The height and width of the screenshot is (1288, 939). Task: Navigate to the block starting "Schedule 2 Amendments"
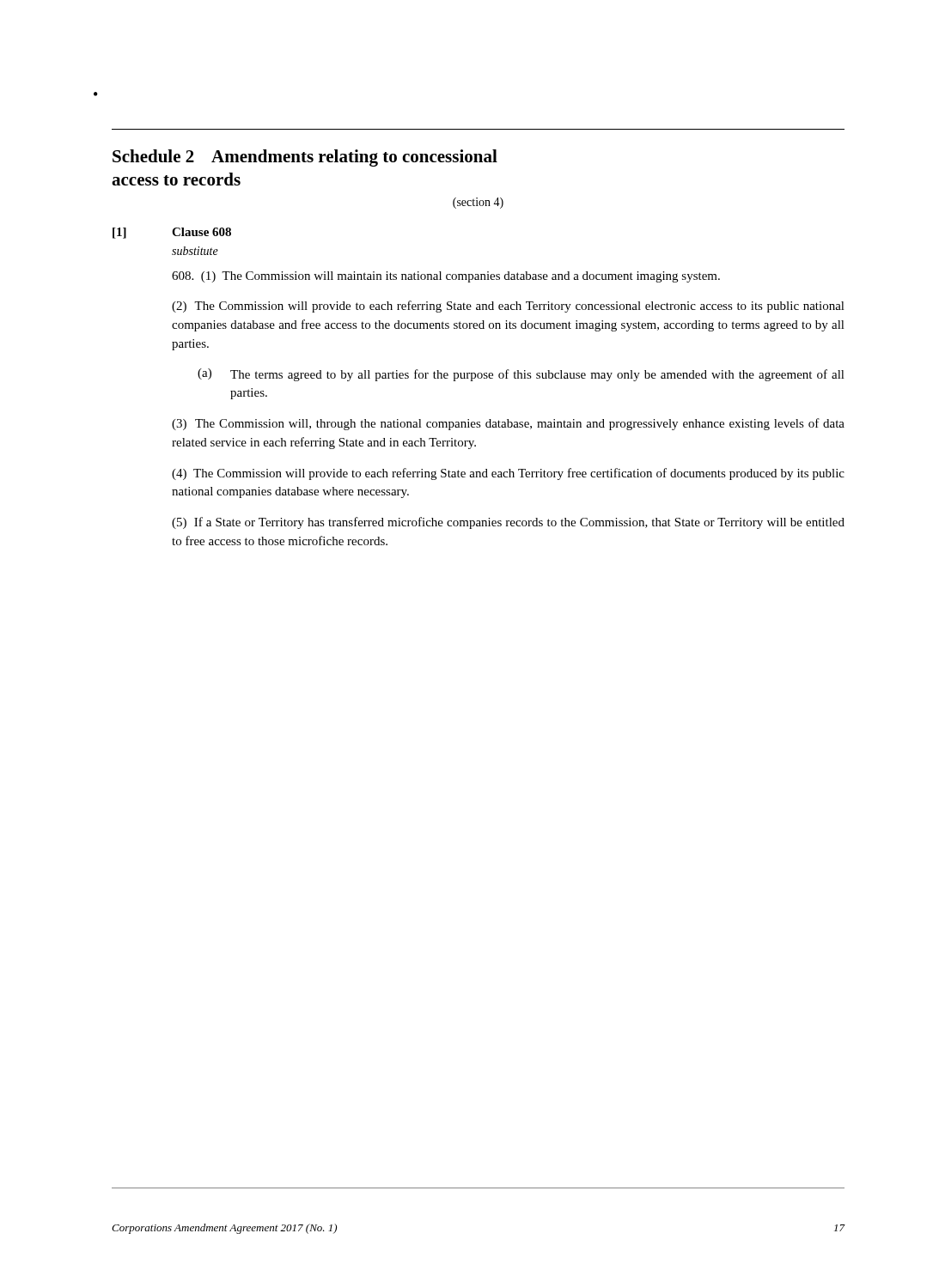(x=304, y=163)
